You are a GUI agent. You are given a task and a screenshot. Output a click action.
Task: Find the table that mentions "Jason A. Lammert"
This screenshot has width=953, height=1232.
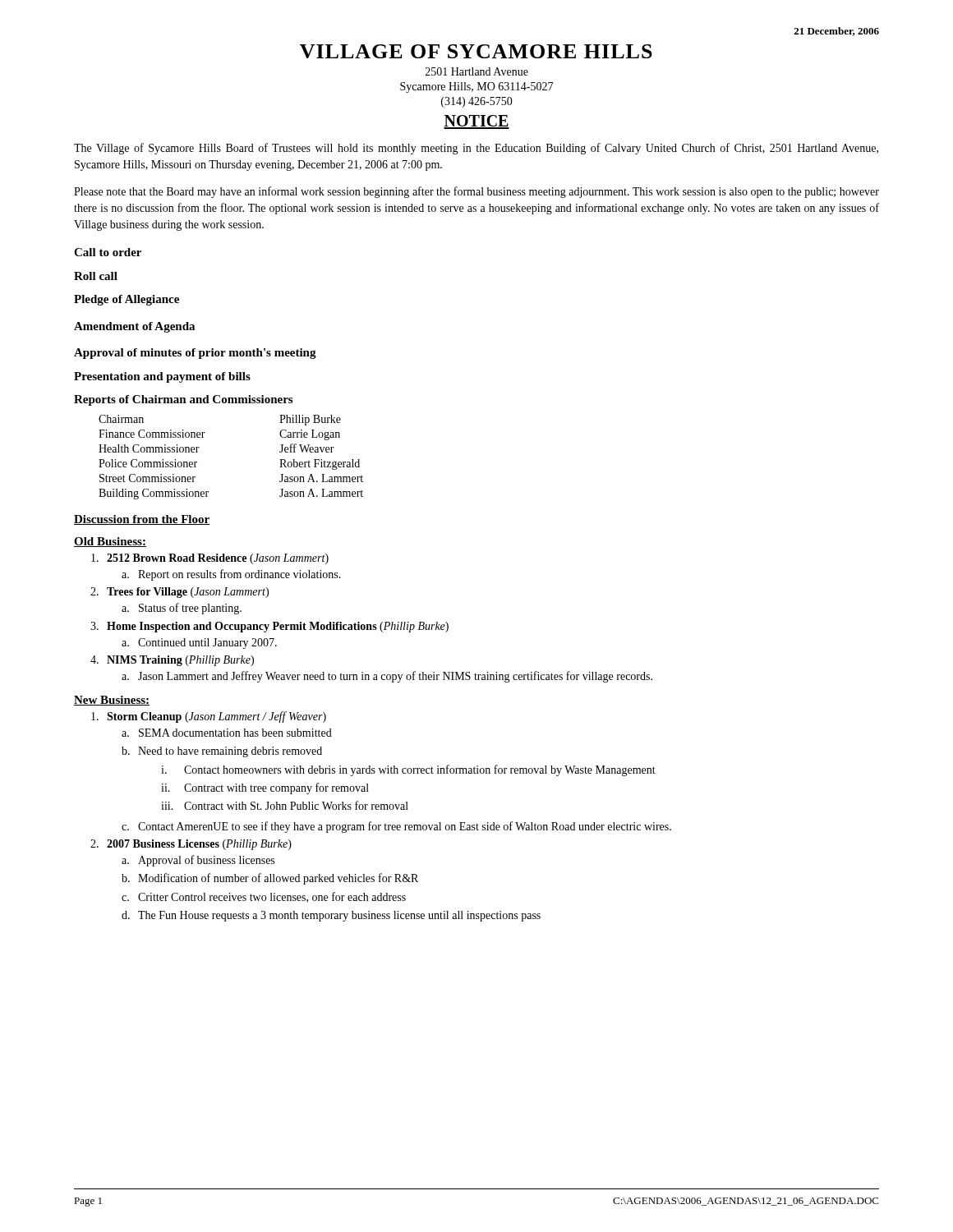[489, 457]
